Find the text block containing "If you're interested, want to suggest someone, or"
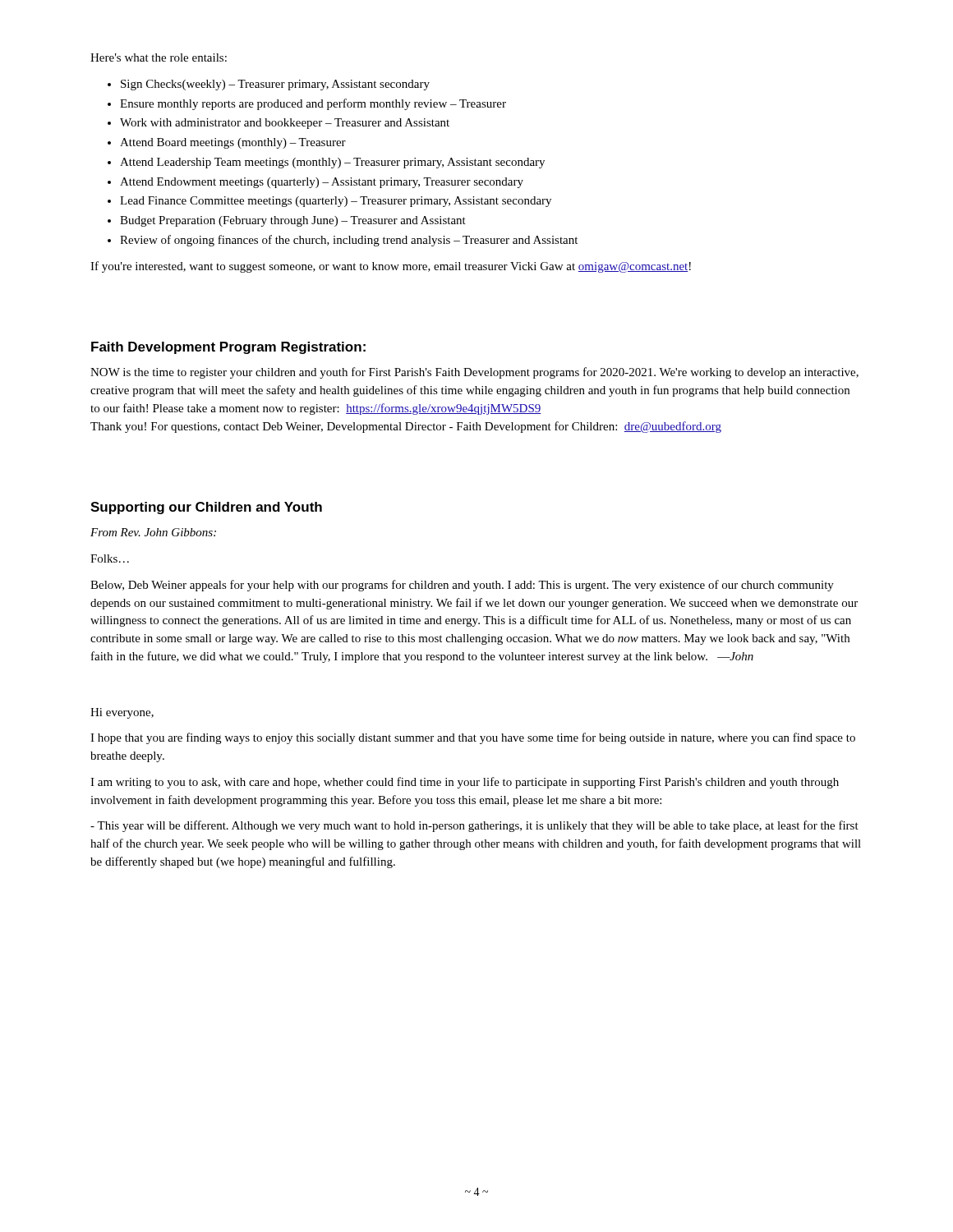953x1232 pixels. pyautogui.click(x=391, y=266)
